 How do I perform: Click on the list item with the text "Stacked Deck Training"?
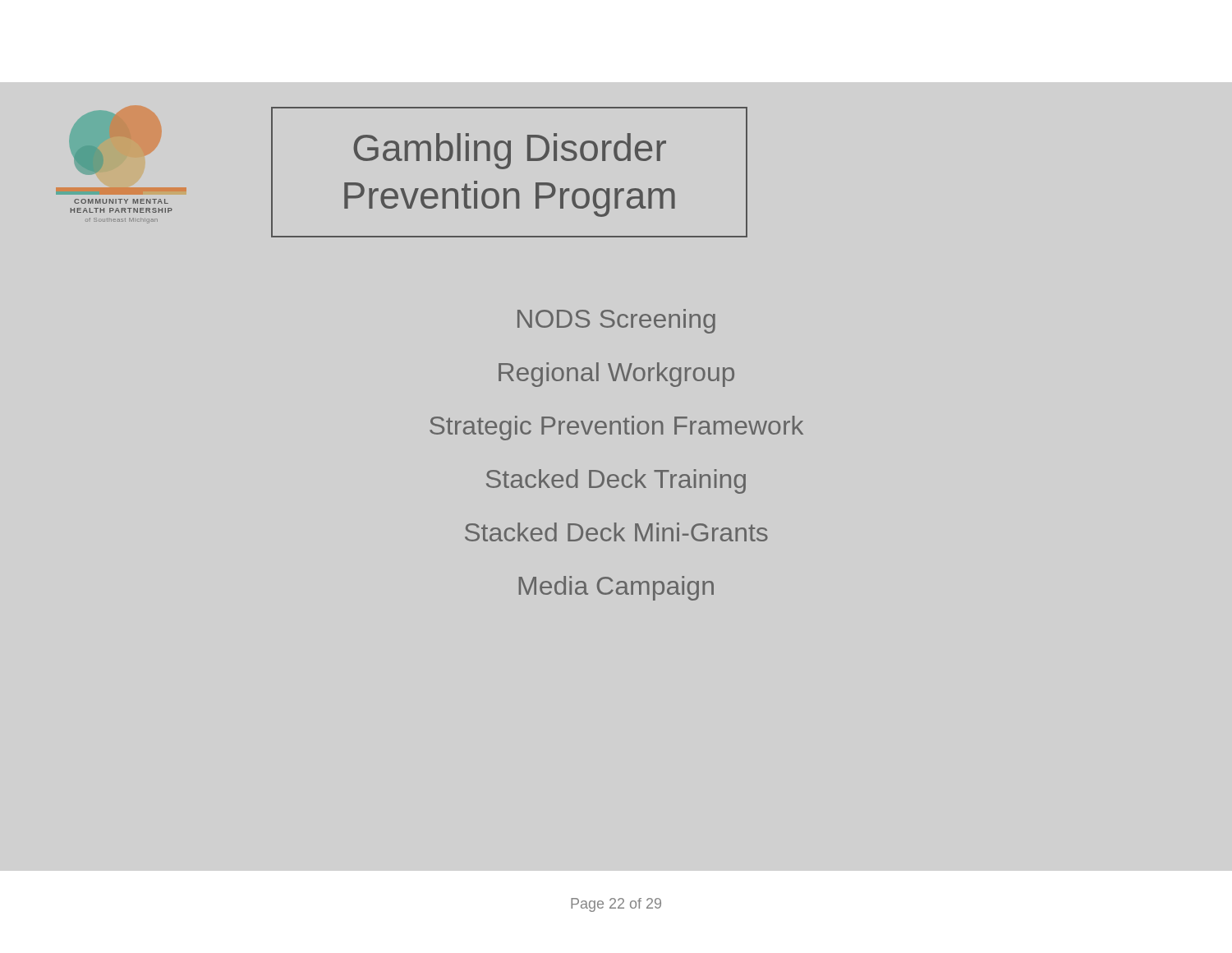click(616, 479)
